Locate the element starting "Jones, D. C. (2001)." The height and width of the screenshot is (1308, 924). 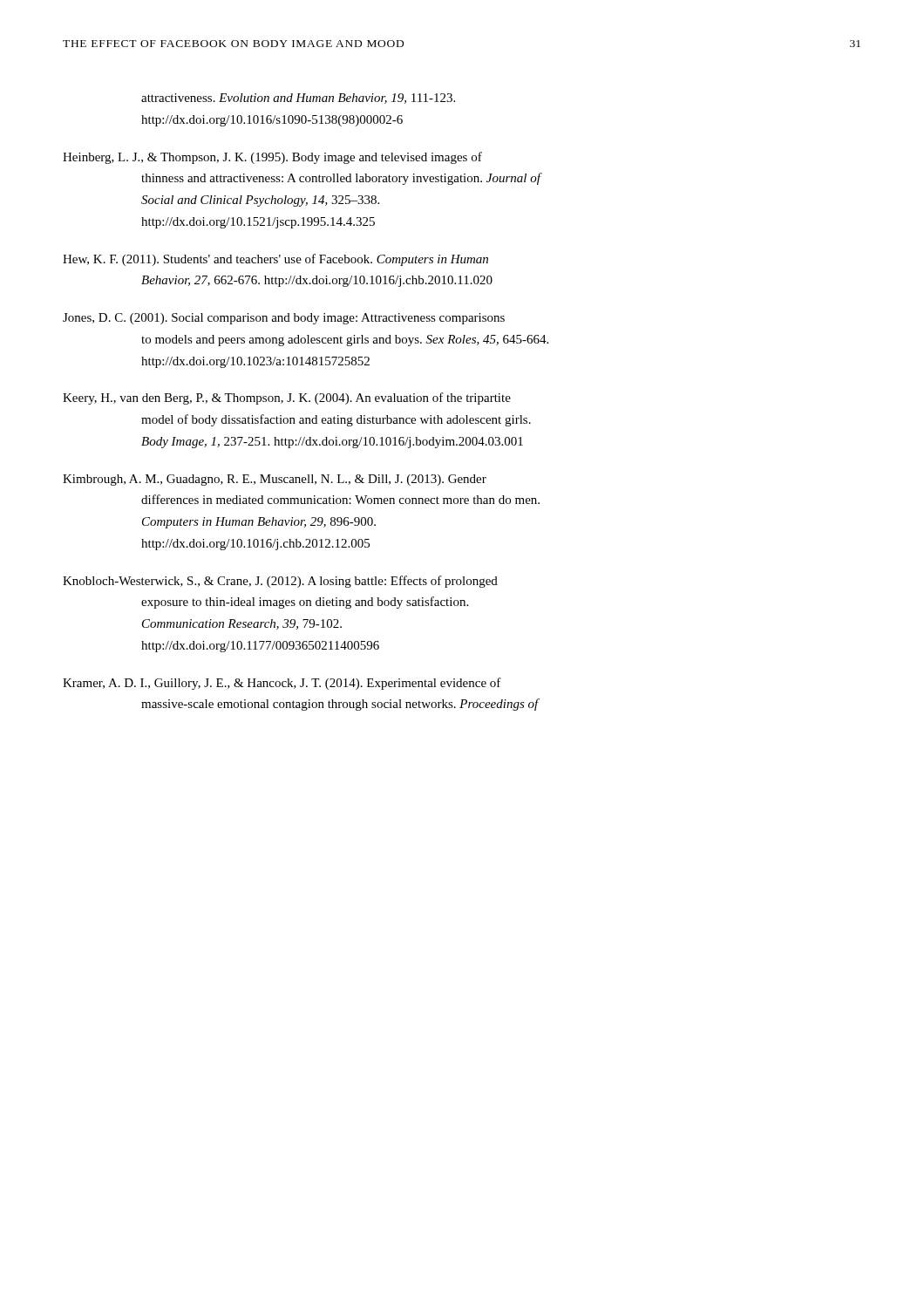point(462,339)
